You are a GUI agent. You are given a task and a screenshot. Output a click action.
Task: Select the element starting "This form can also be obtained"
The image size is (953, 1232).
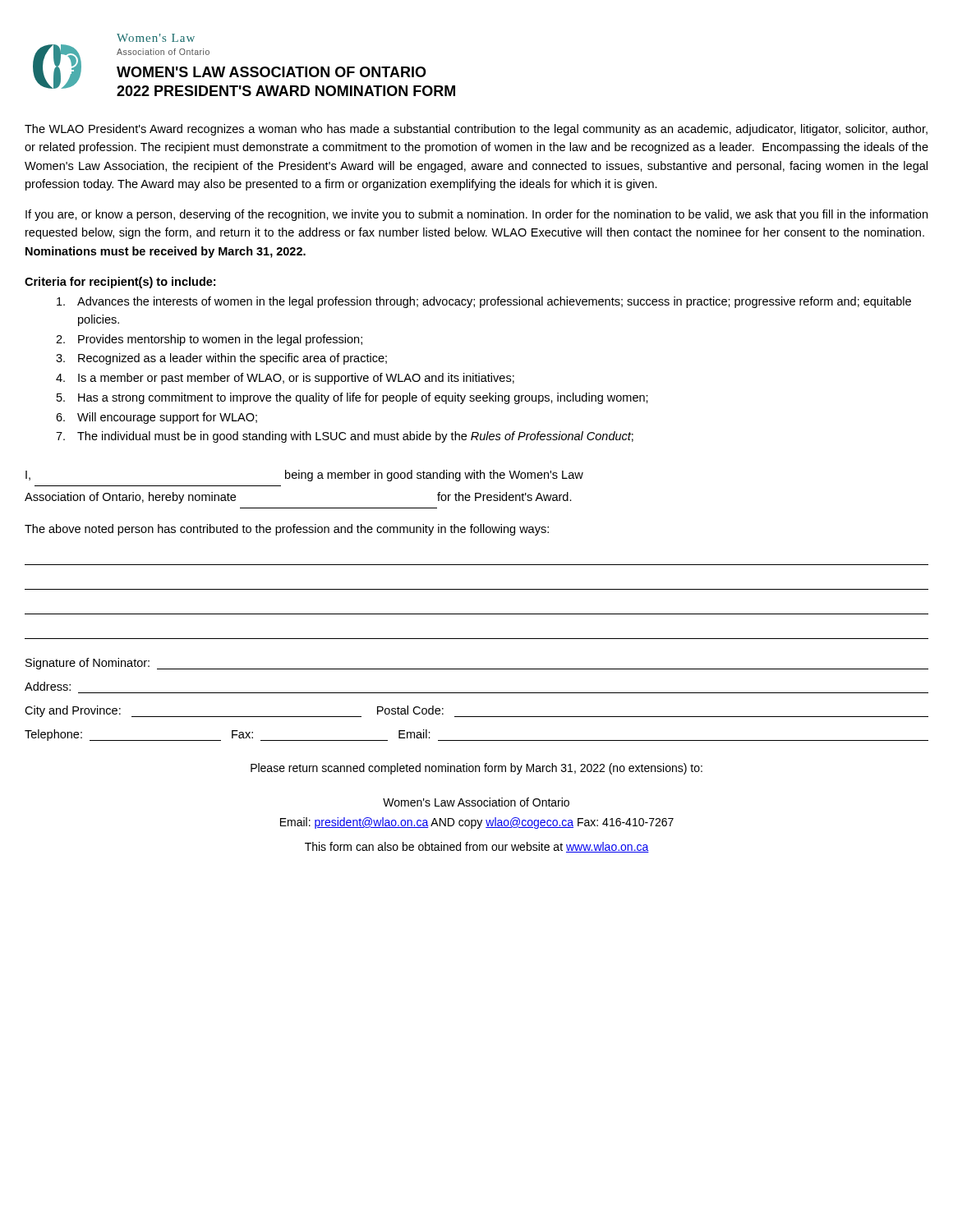[476, 847]
